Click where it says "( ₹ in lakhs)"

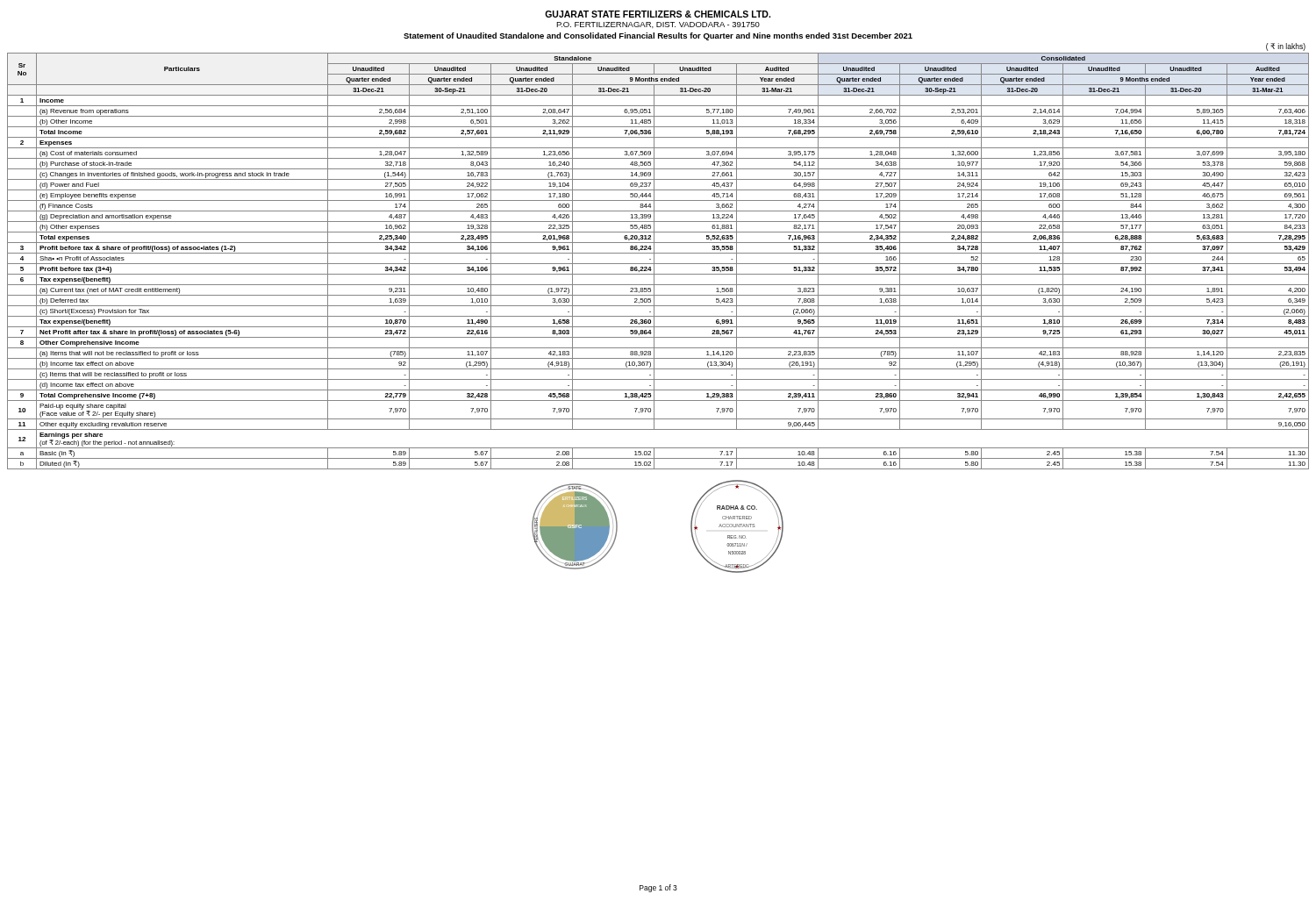(x=1286, y=46)
